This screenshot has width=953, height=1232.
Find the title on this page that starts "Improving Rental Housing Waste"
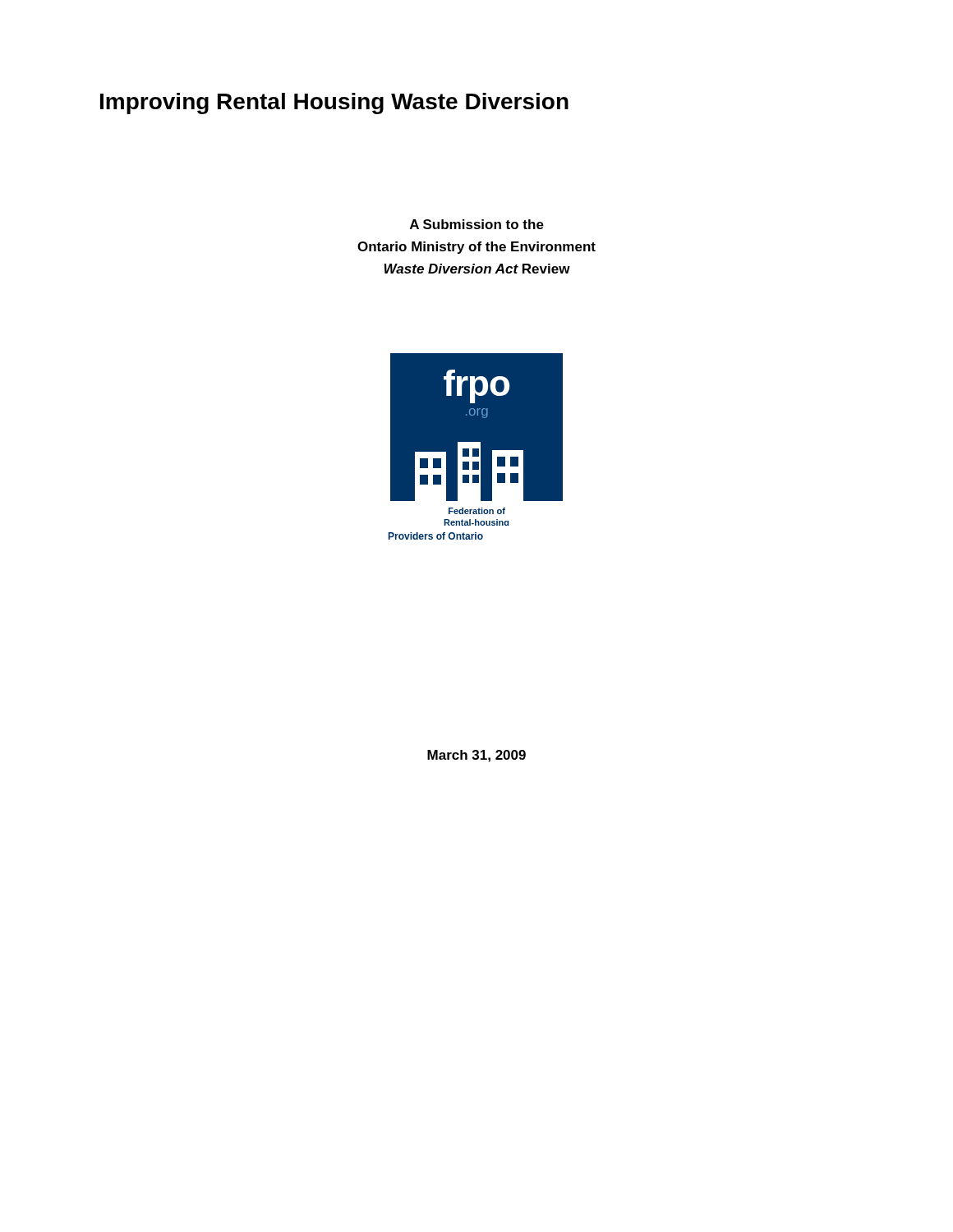pyautogui.click(x=334, y=101)
